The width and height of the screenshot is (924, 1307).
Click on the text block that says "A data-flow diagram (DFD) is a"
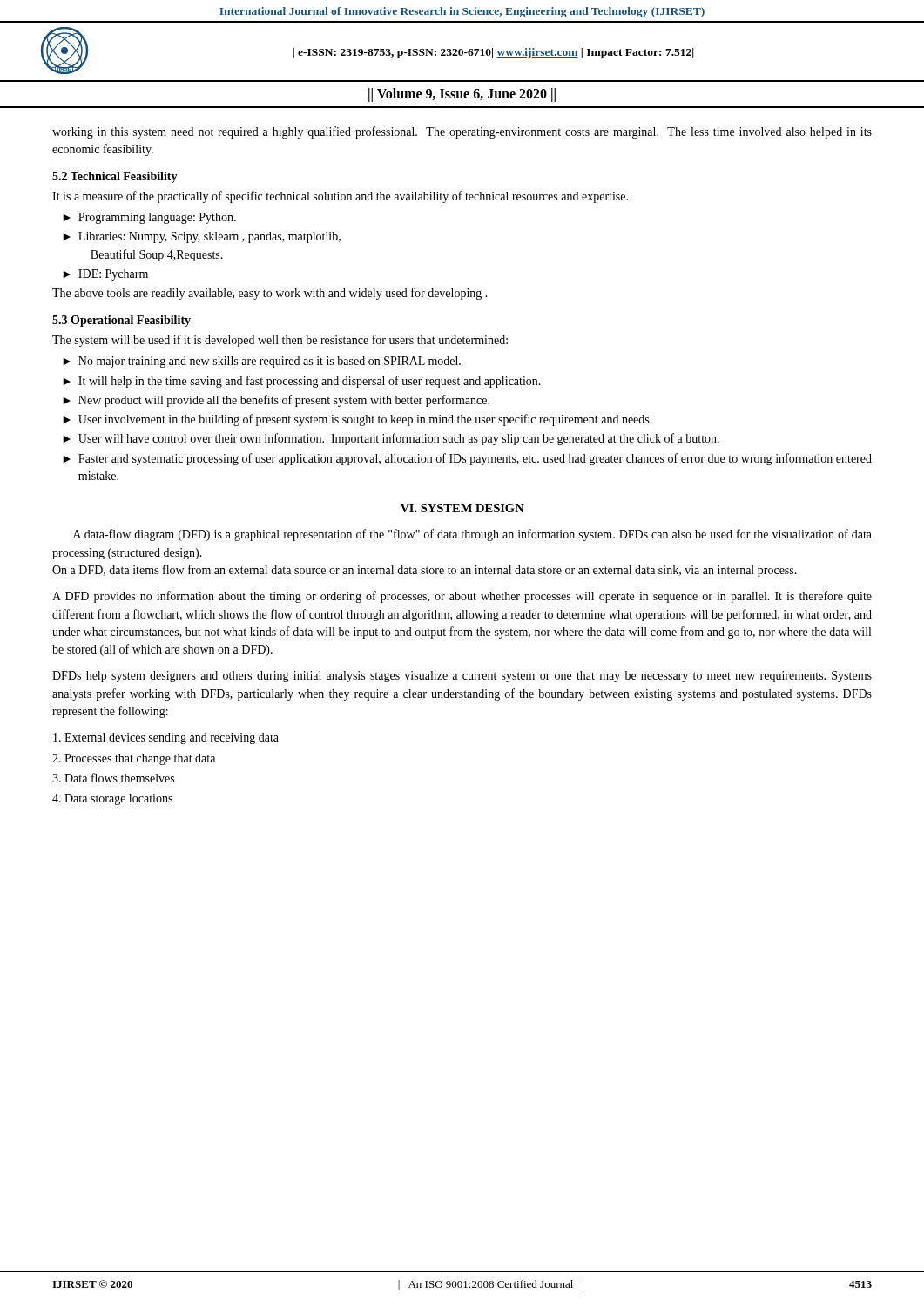pyautogui.click(x=472, y=535)
